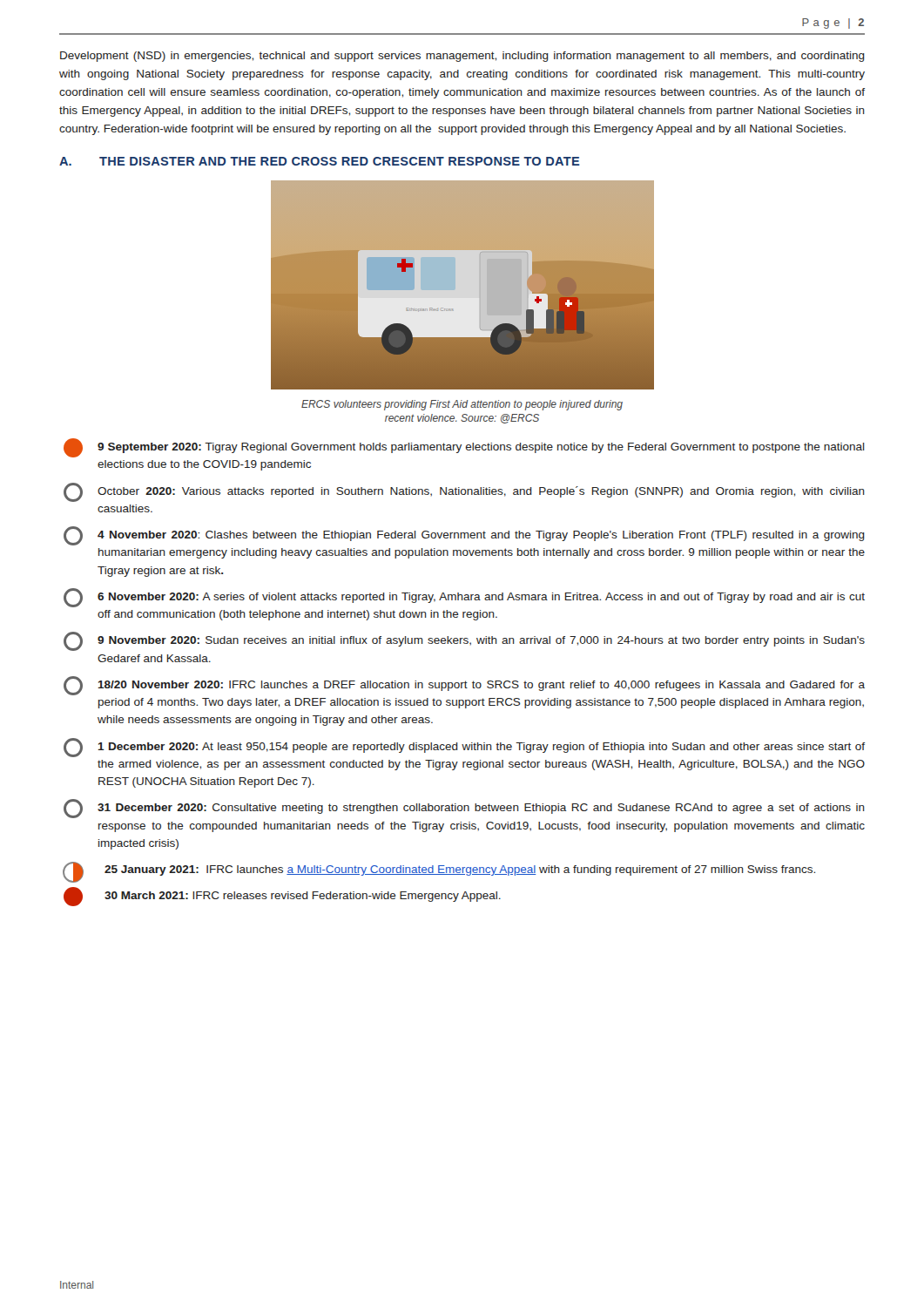Image resolution: width=924 pixels, height=1307 pixels.
Task: Where is the passage that starts "9 November 2020: Sudan receives an initial influx"?
Action: pos(481,648)
